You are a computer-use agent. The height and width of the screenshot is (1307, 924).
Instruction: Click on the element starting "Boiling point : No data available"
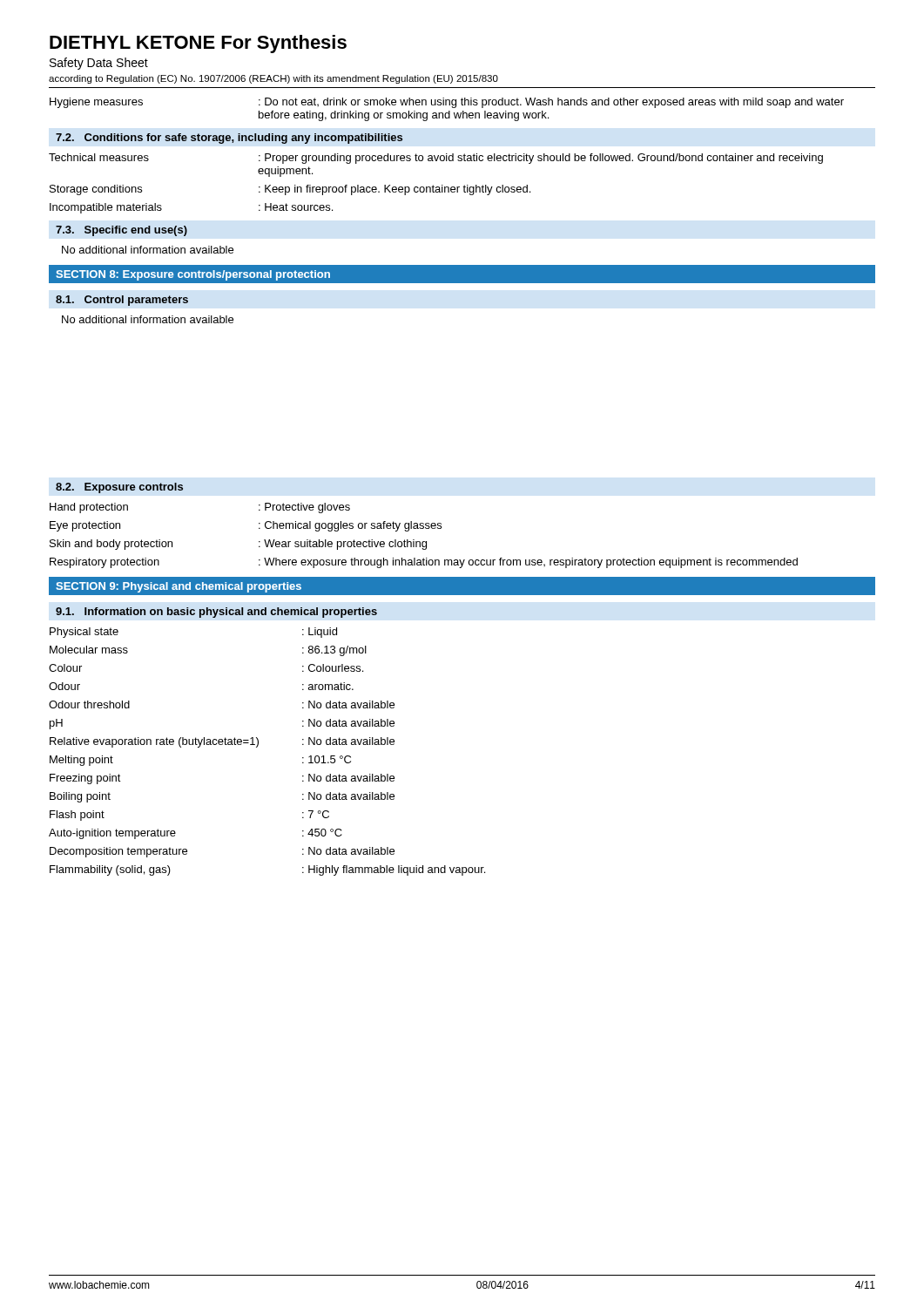click(x=78, y=797)
